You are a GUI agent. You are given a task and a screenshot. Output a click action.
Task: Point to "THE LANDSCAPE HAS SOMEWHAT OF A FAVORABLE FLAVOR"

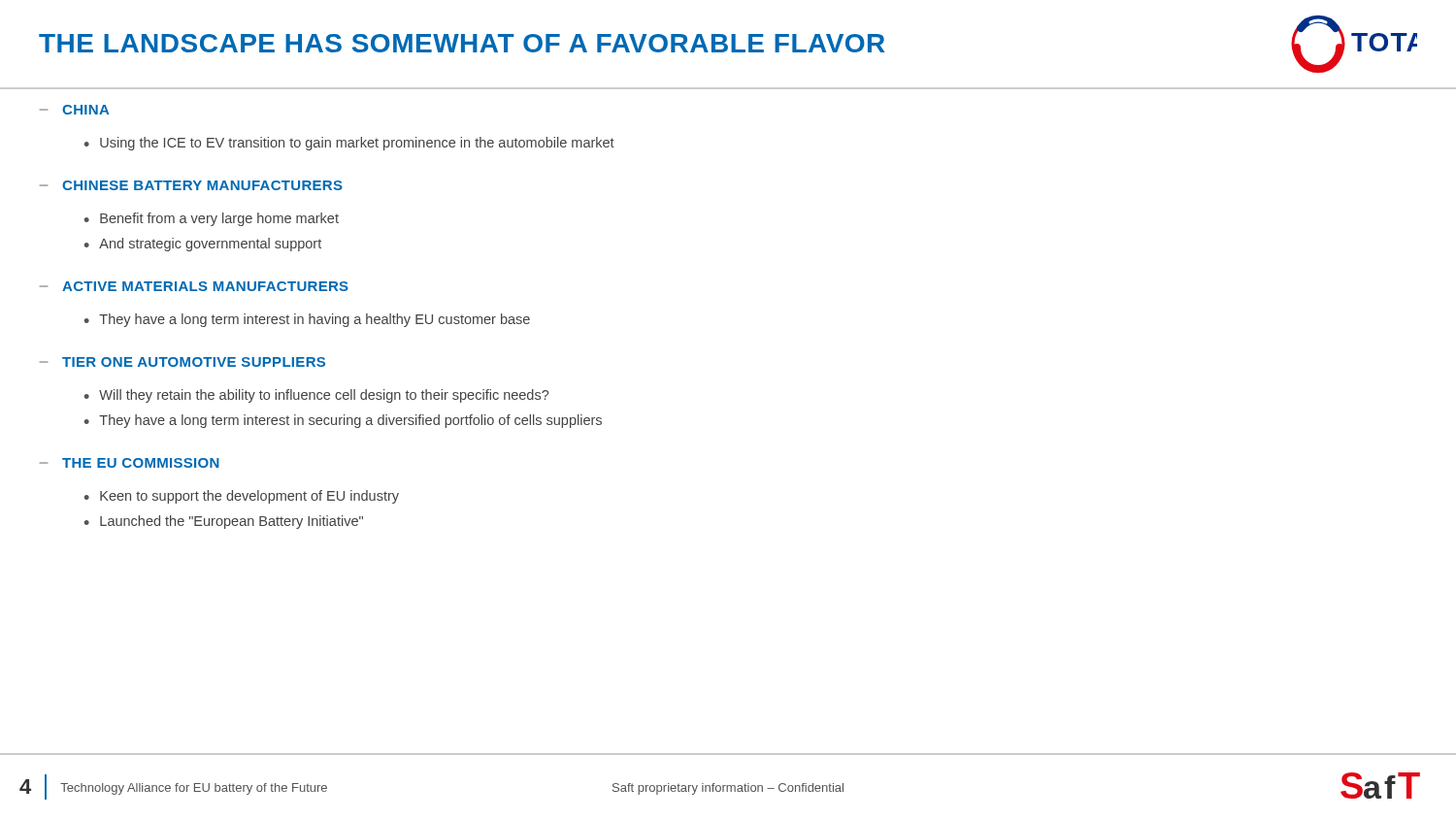click(x=462, y=43)
